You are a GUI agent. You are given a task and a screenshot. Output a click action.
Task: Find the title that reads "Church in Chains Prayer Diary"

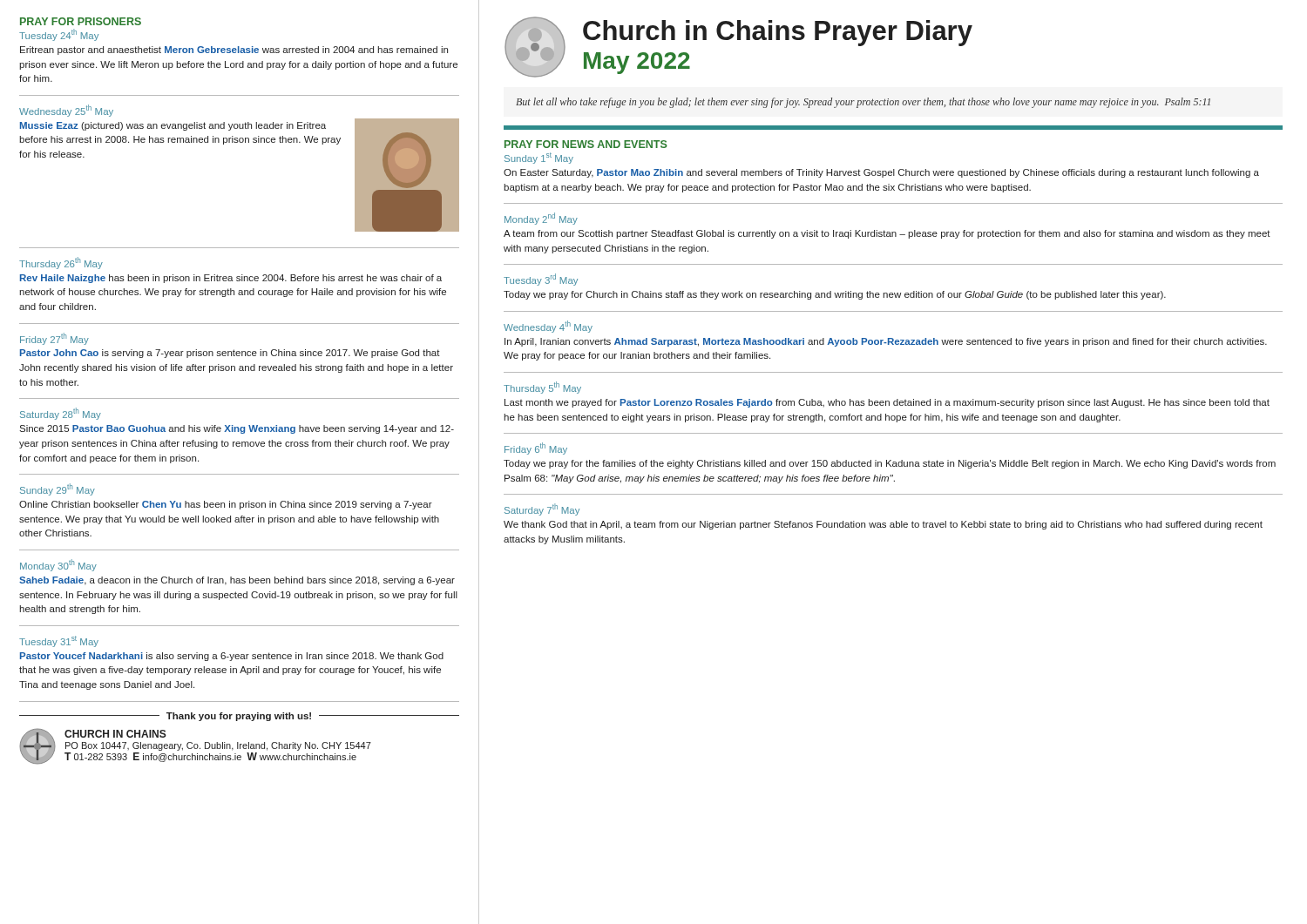[x=777, y=31]
